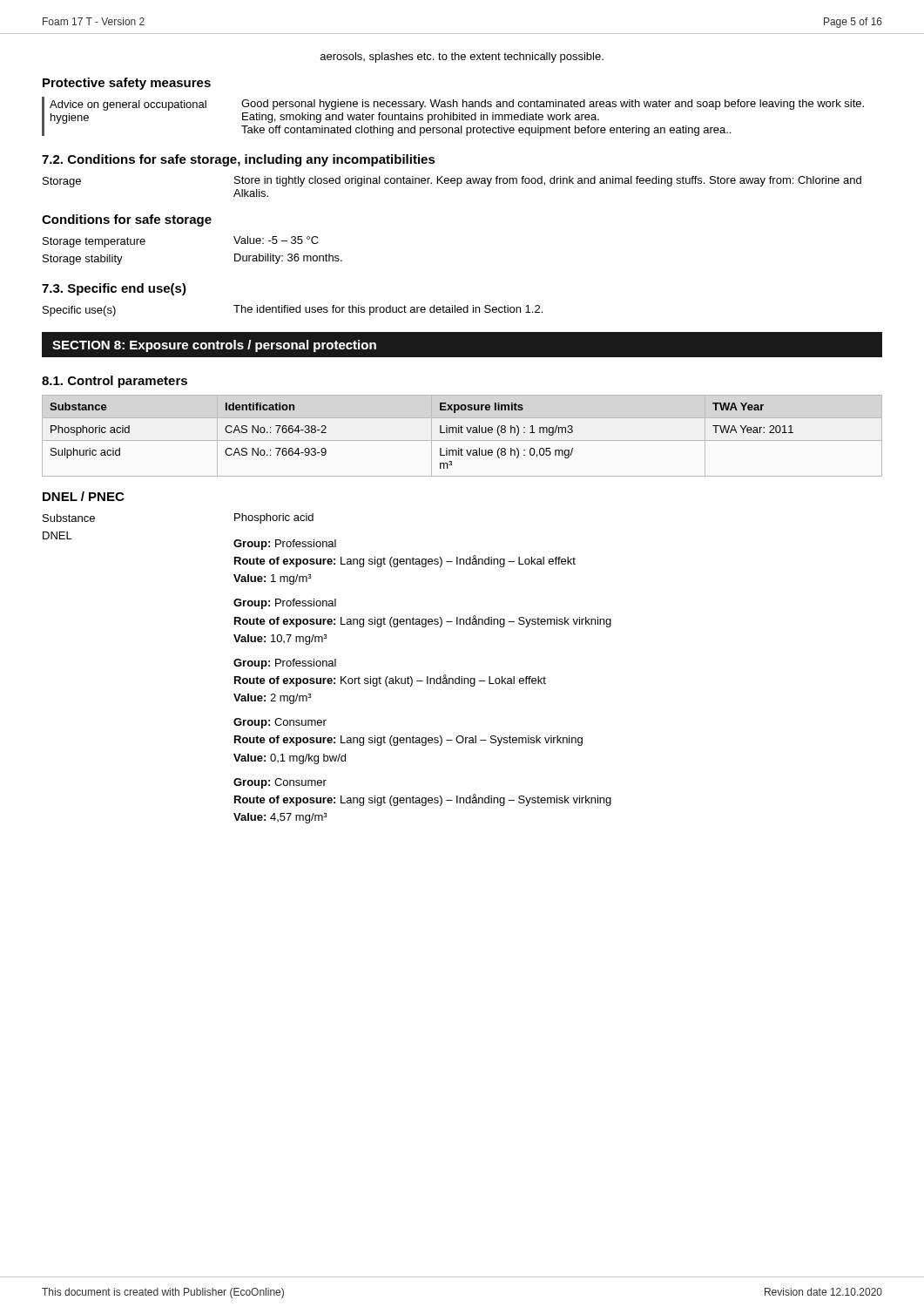Locate the section header containing "SECTION 8: Exposure controls /"
Viewport: 924px width, 1307px height.
click(x=215, y=345)
